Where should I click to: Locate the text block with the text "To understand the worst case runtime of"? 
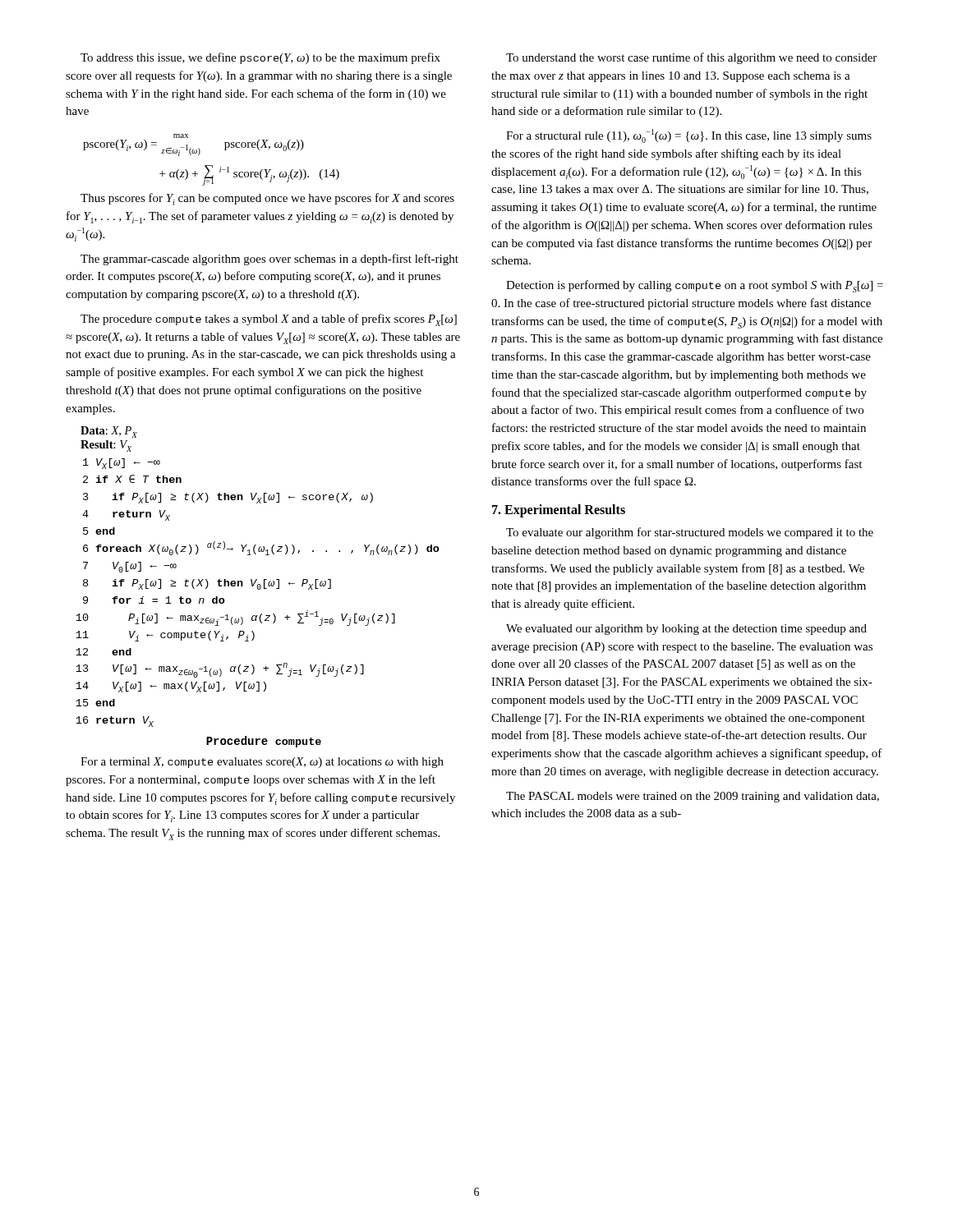691,58
